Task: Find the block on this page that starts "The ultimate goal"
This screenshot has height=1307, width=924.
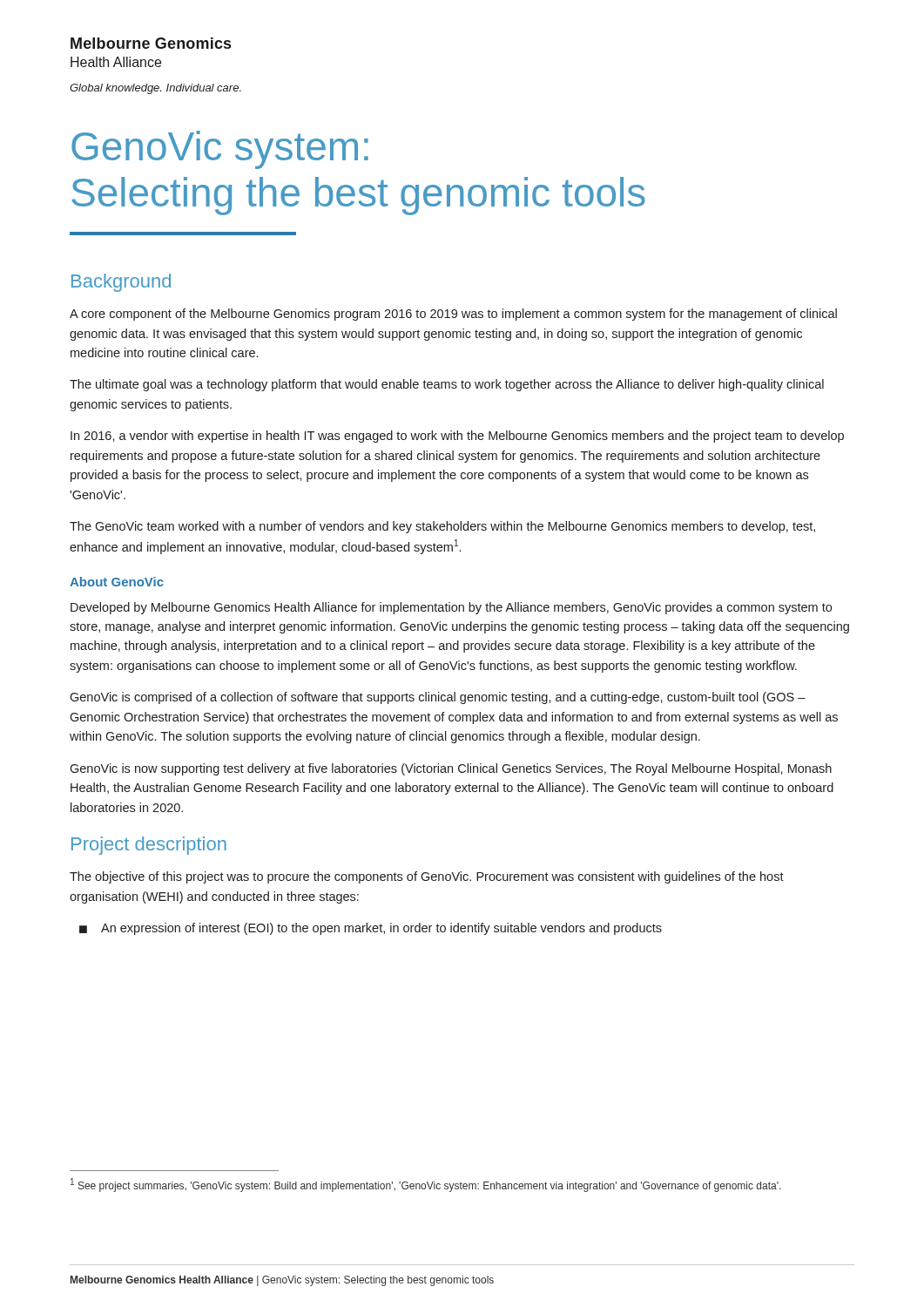Action: pyautogui.click(x=447, y=394)
